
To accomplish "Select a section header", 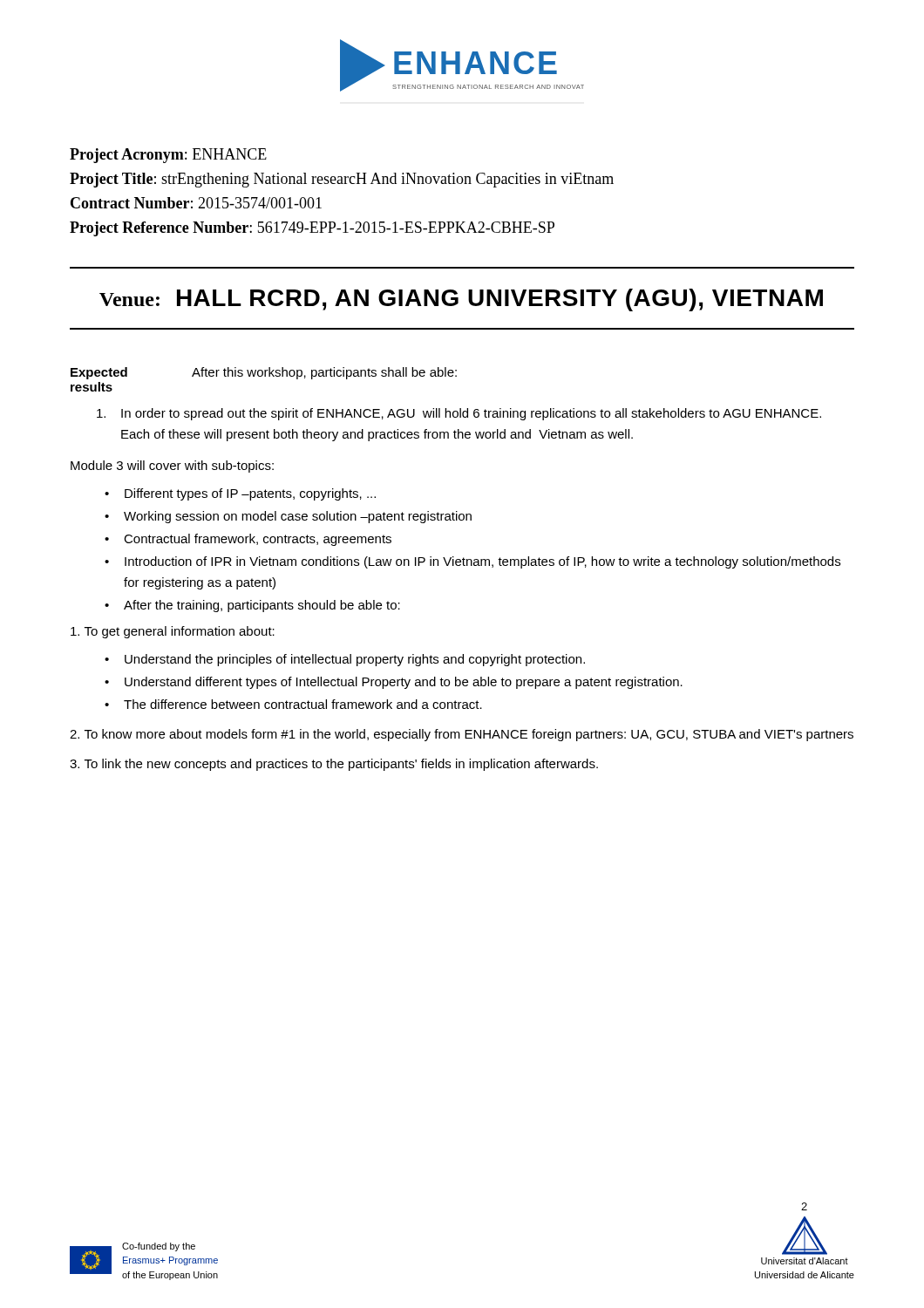I will tap(462, 297).
